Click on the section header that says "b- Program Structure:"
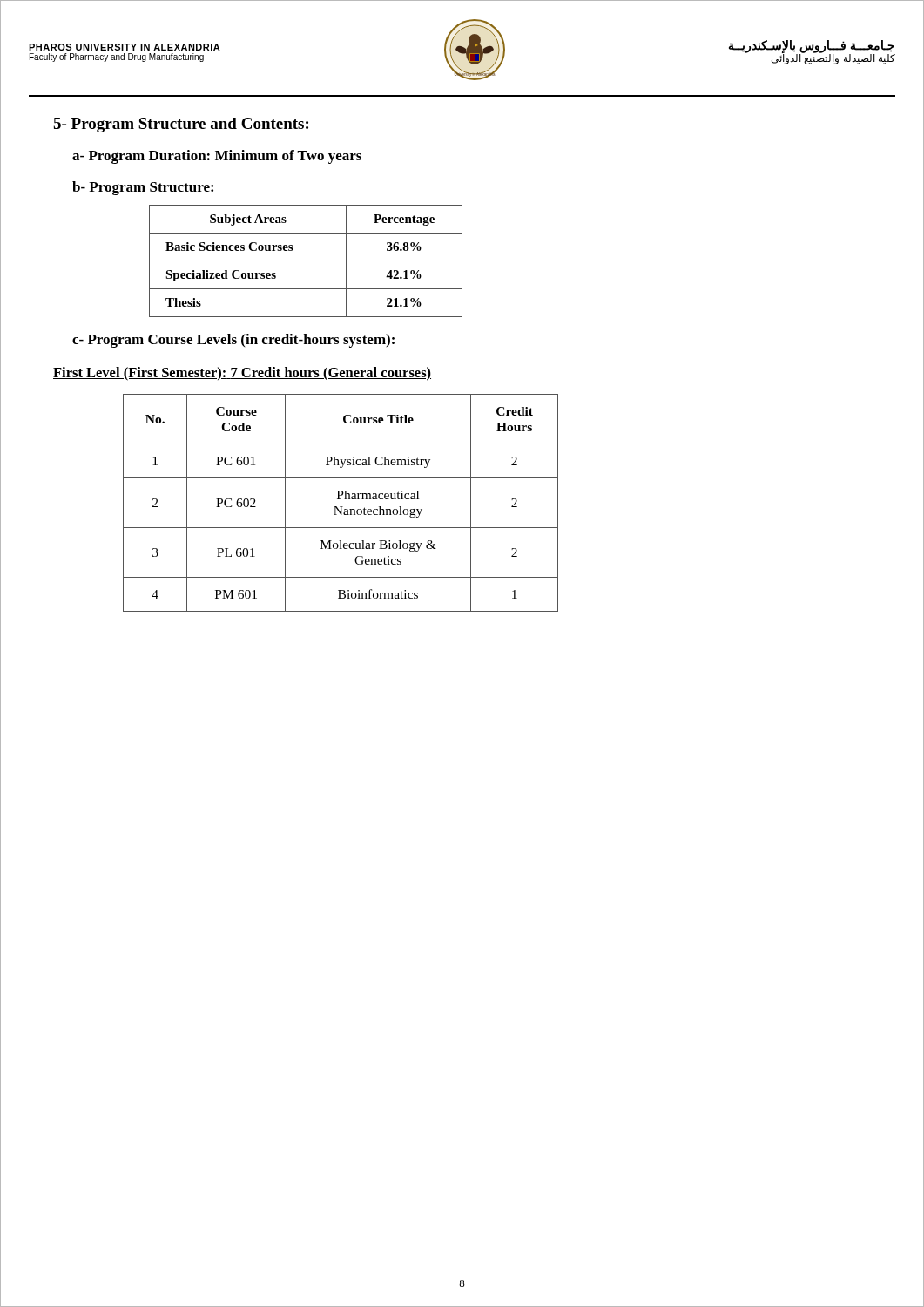924x1307 pixels. (144, 187)
